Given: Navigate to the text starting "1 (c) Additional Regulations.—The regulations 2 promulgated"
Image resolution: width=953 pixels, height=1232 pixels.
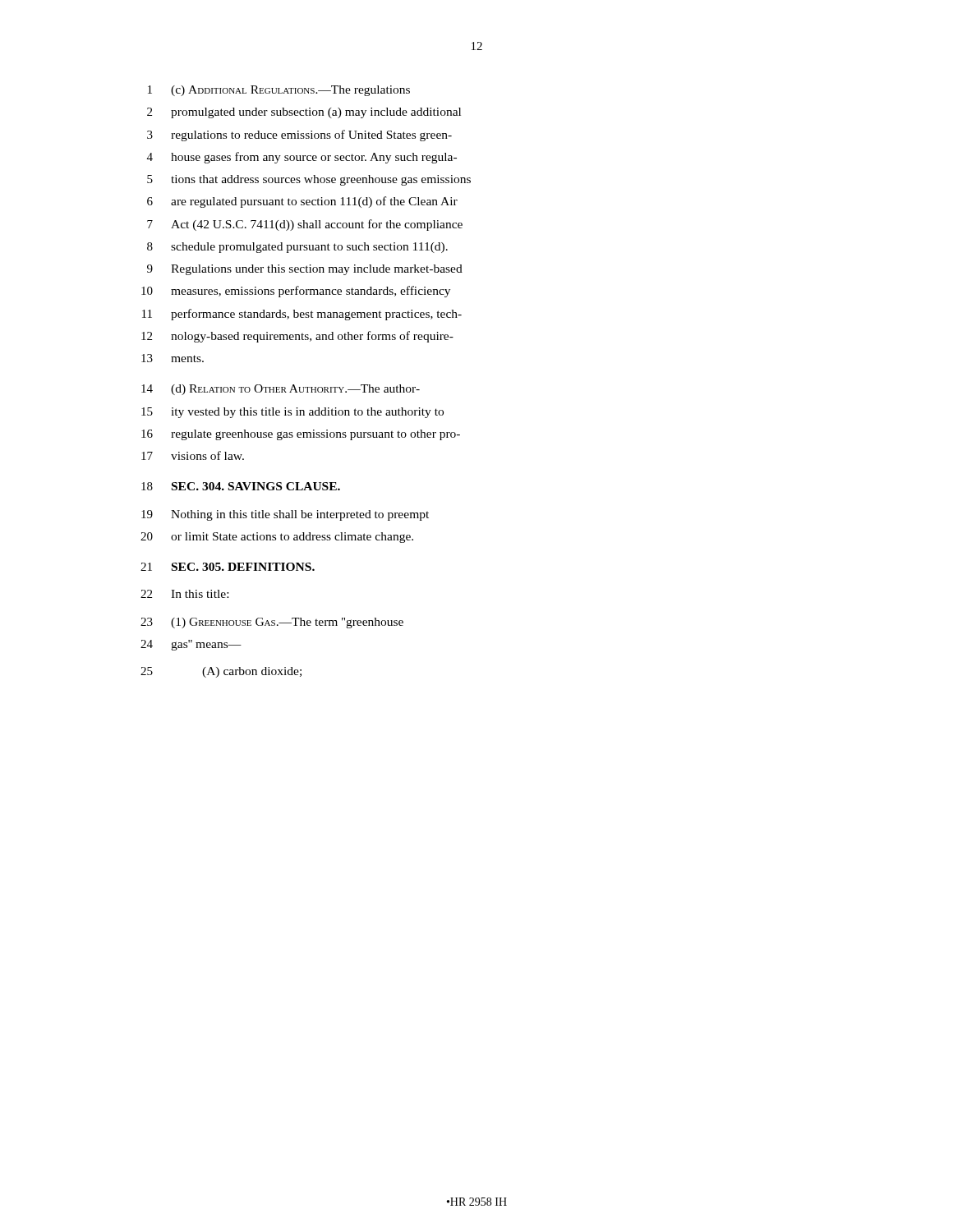Looking at the screenshot, I should click(x=279, y=91).
